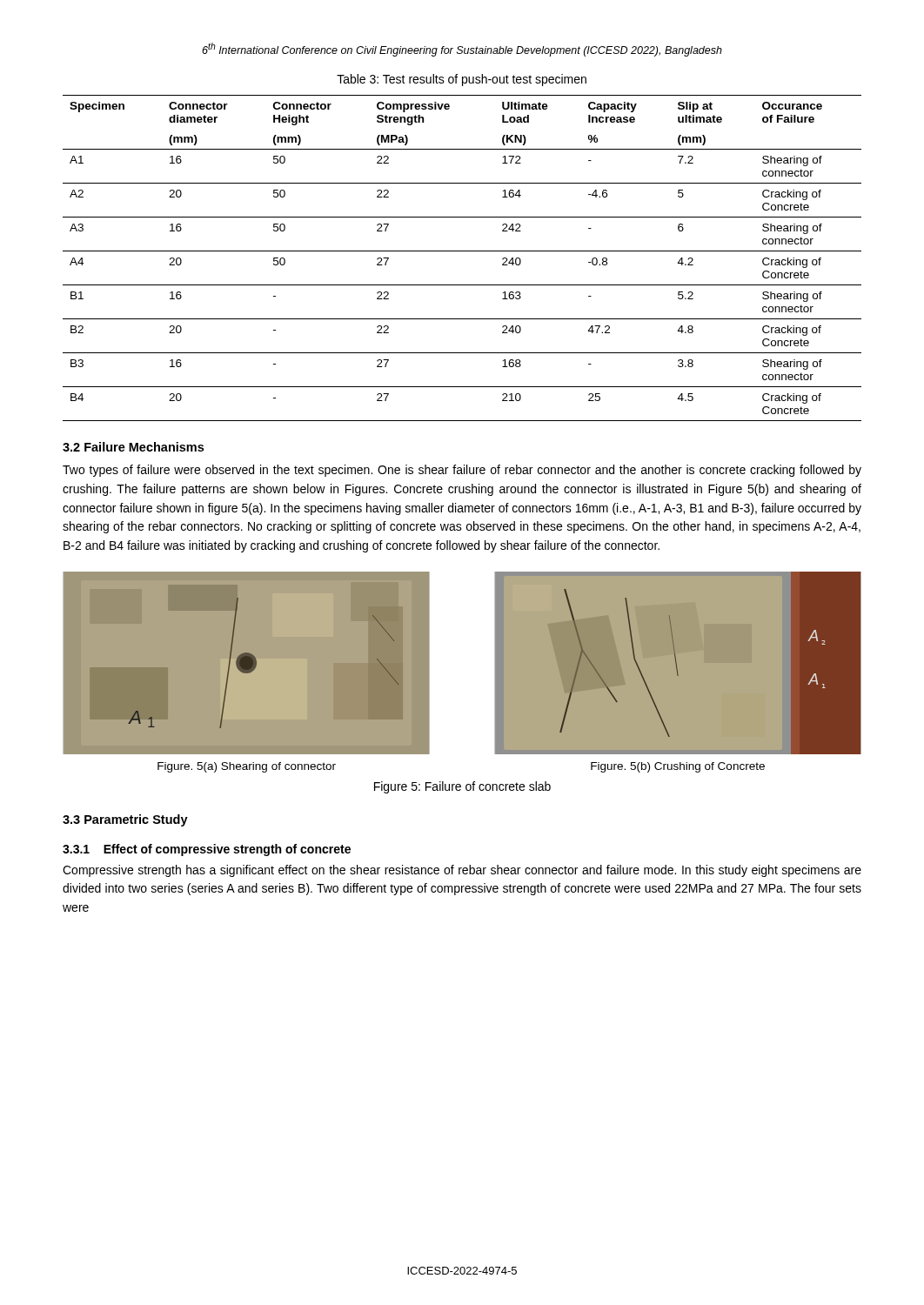Locate the region starting "3.3 Parametric Study"
The width and height of the screenshot is (924, 1305).
pyautogui.click(x=125, y=819)
